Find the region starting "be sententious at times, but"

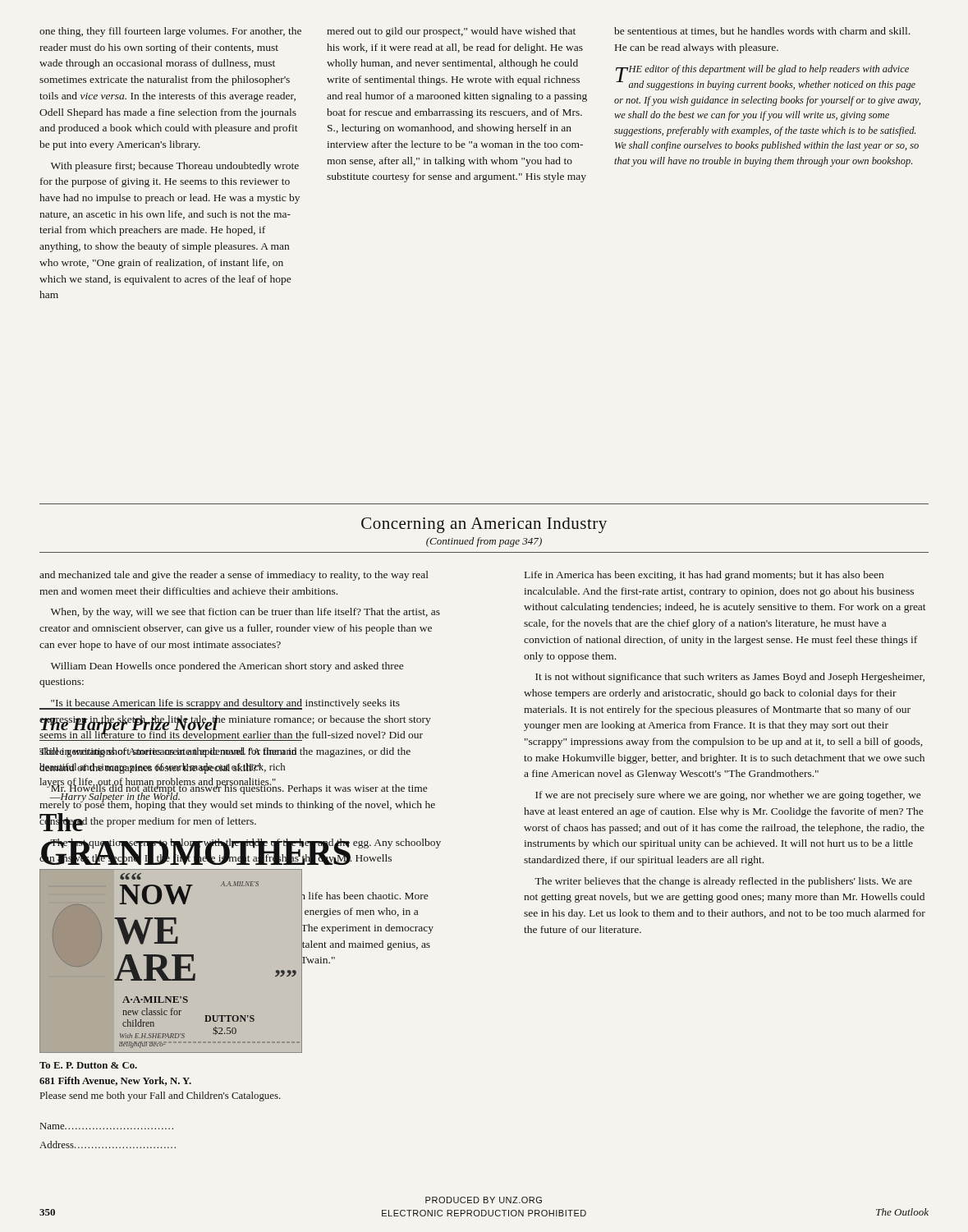coord(770,39)
